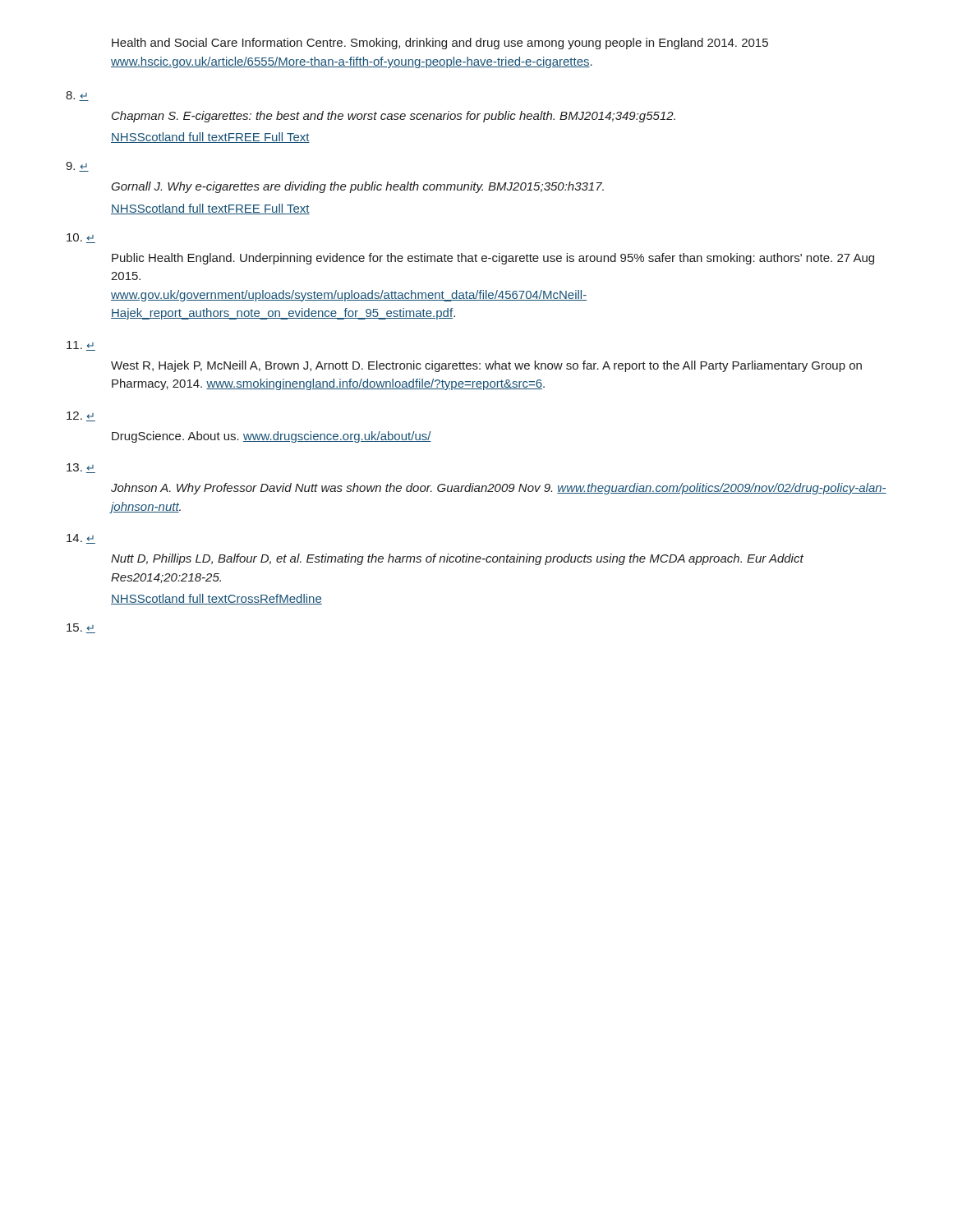Select the element starting "West R, Hajek P, McNeill A, Brown"
The height and width of the screenshot is (1232, 953).
[x=487, y=374]
